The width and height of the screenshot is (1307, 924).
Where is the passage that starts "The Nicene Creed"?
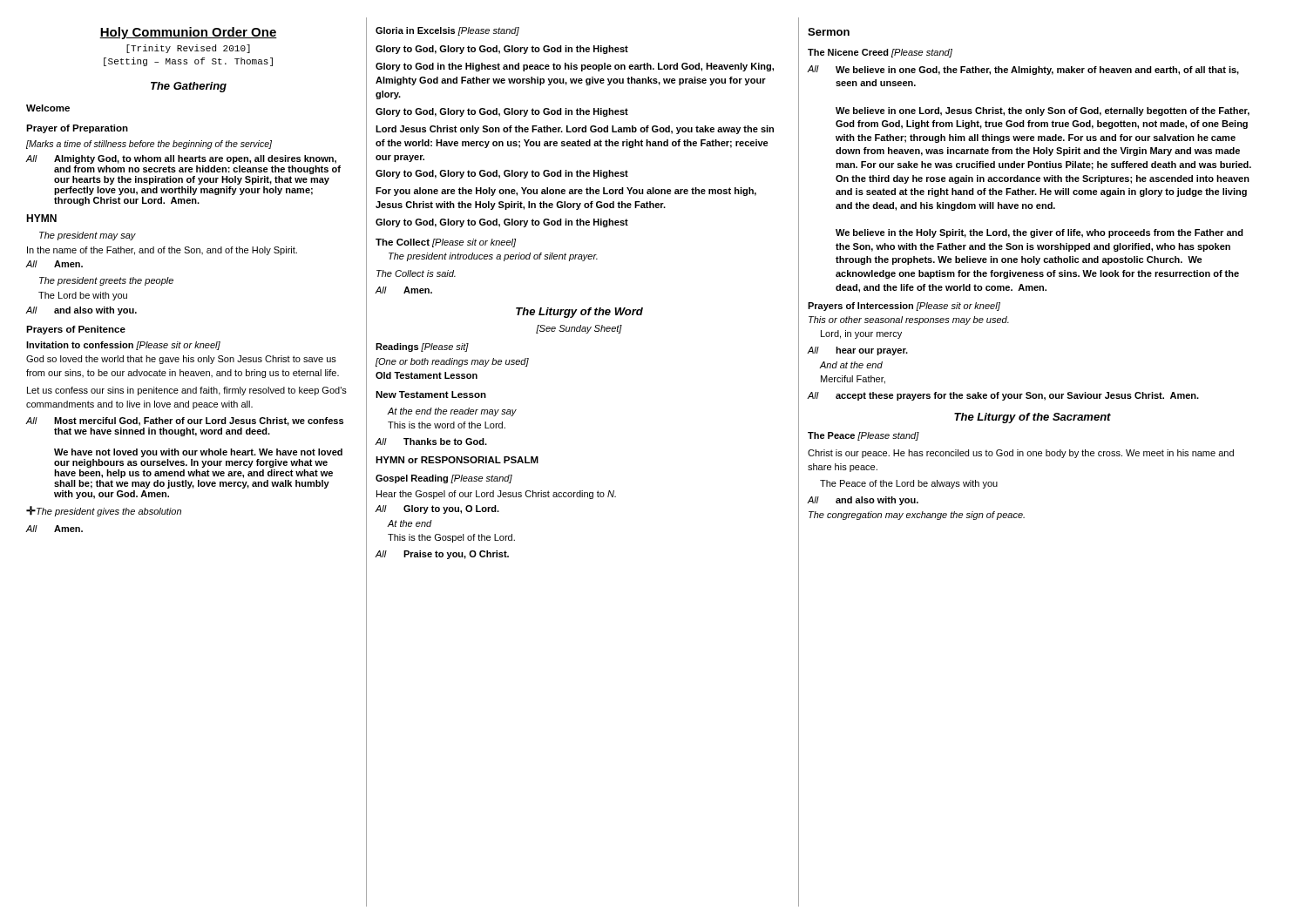[880, 53]
